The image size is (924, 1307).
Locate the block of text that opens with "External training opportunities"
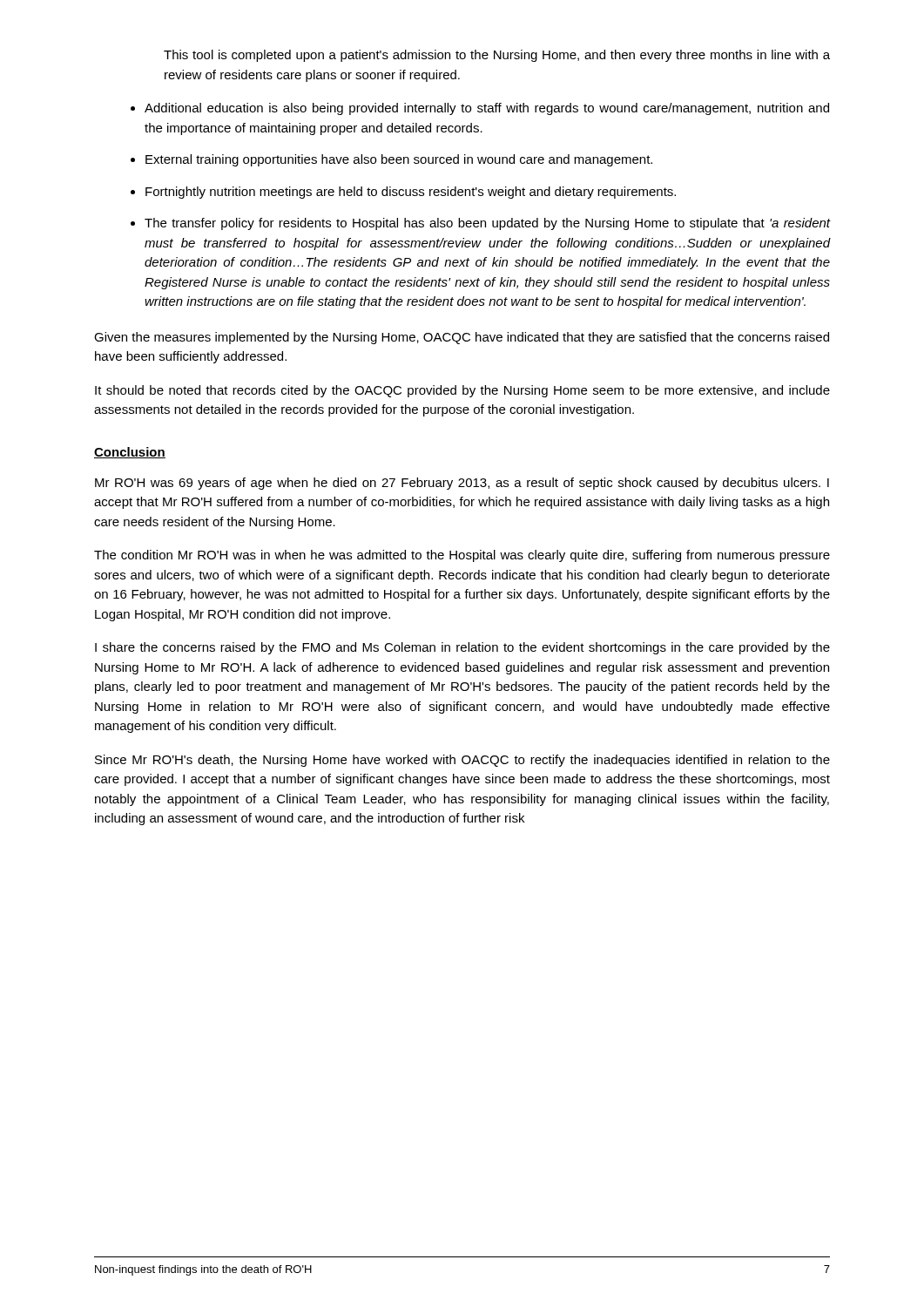487,160
